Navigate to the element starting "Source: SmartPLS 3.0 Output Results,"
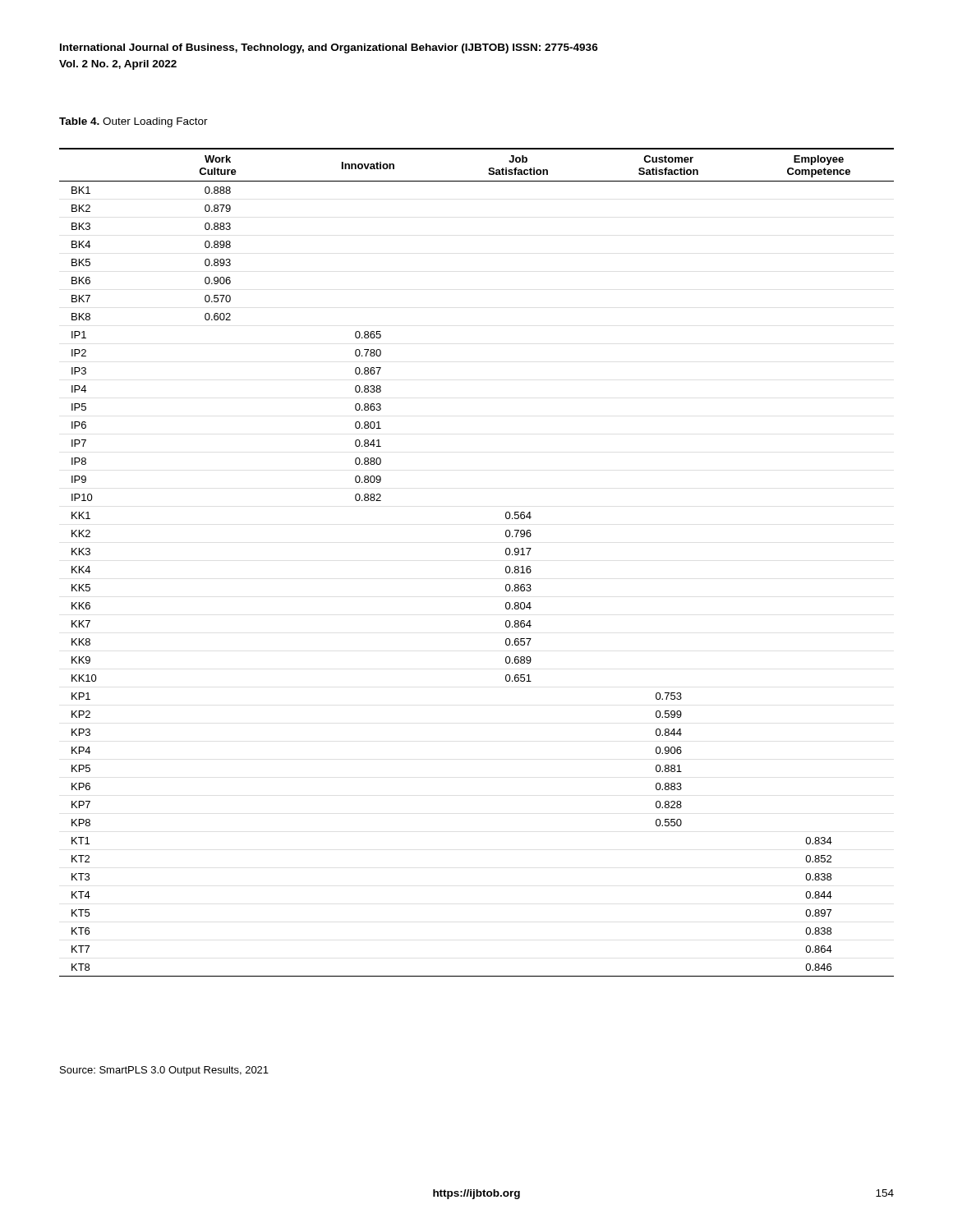This screenshot has width=953, height=1232. [164, 1070]
